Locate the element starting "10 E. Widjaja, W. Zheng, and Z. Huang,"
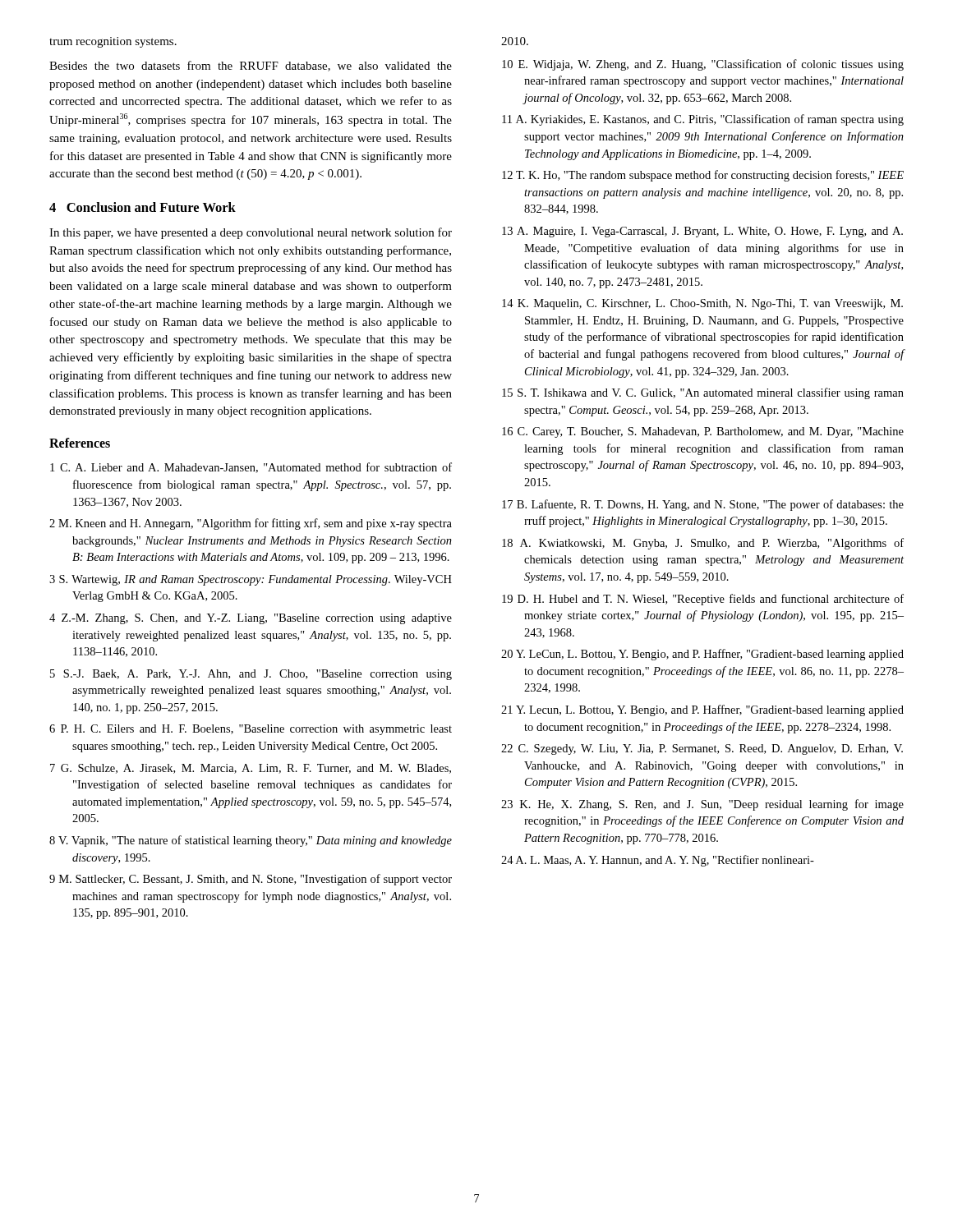The image size is (953, 1232). click(x=702, y=81)
